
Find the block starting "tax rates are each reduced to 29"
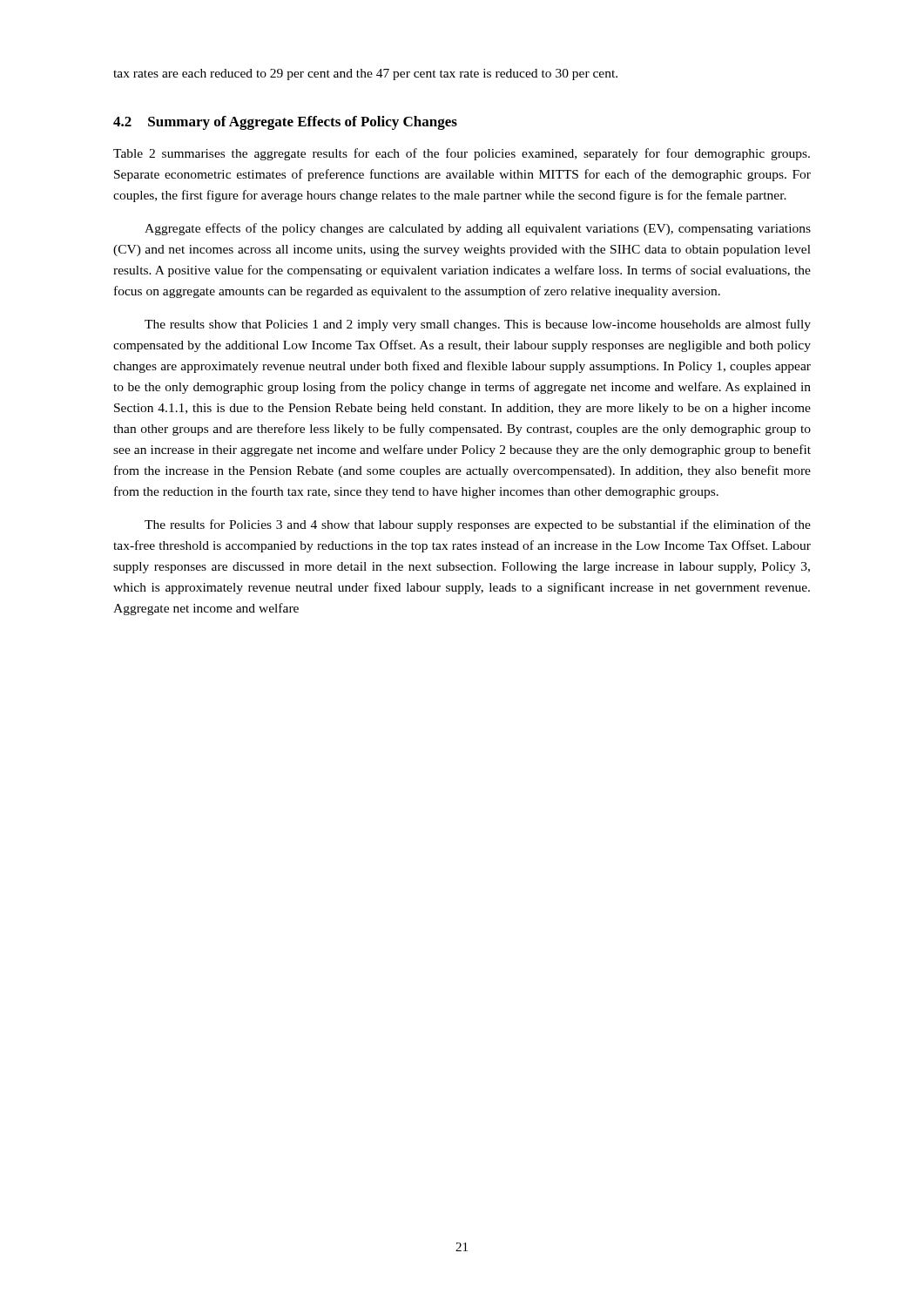(x=462, y=73)
